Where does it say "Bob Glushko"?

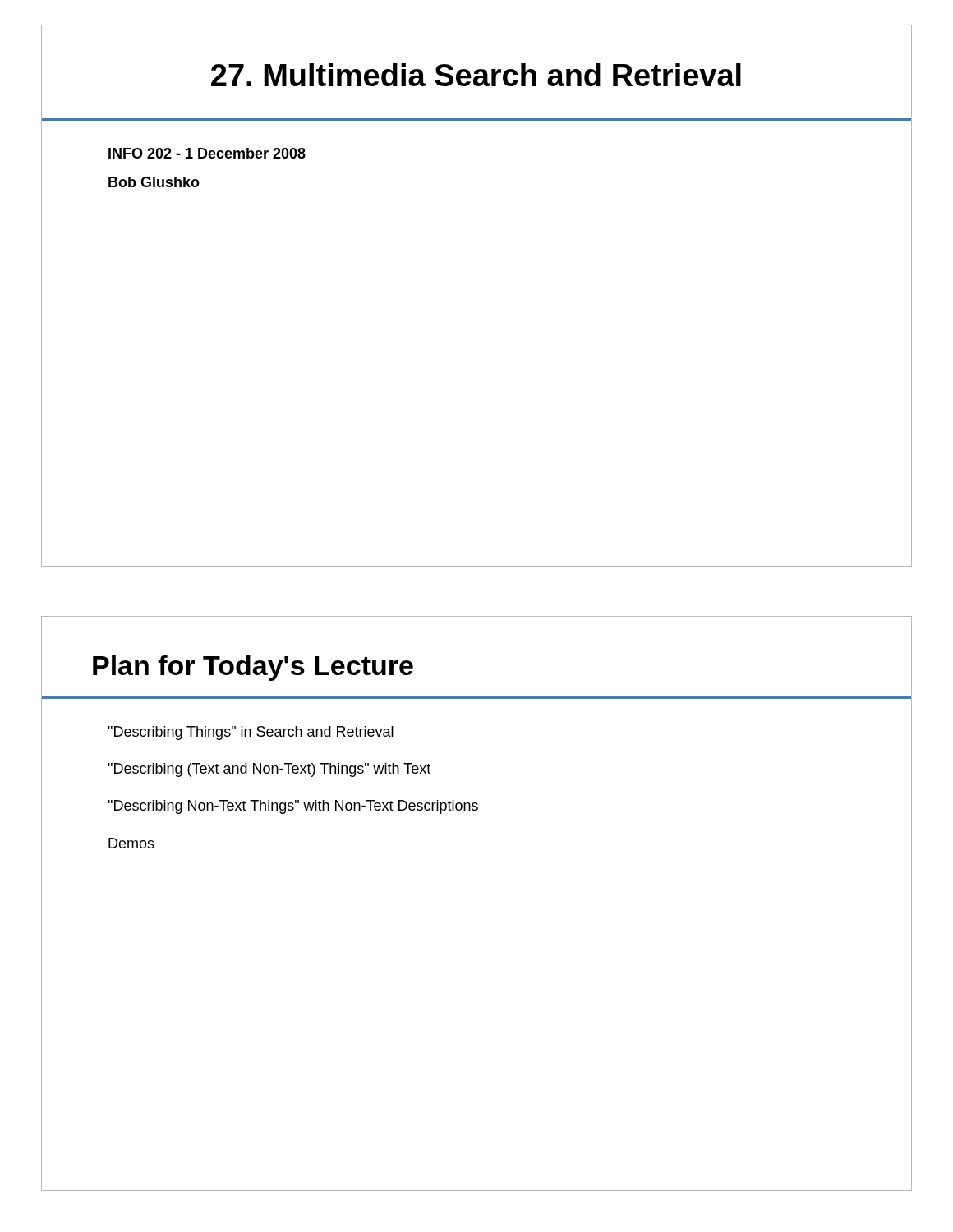154,182
